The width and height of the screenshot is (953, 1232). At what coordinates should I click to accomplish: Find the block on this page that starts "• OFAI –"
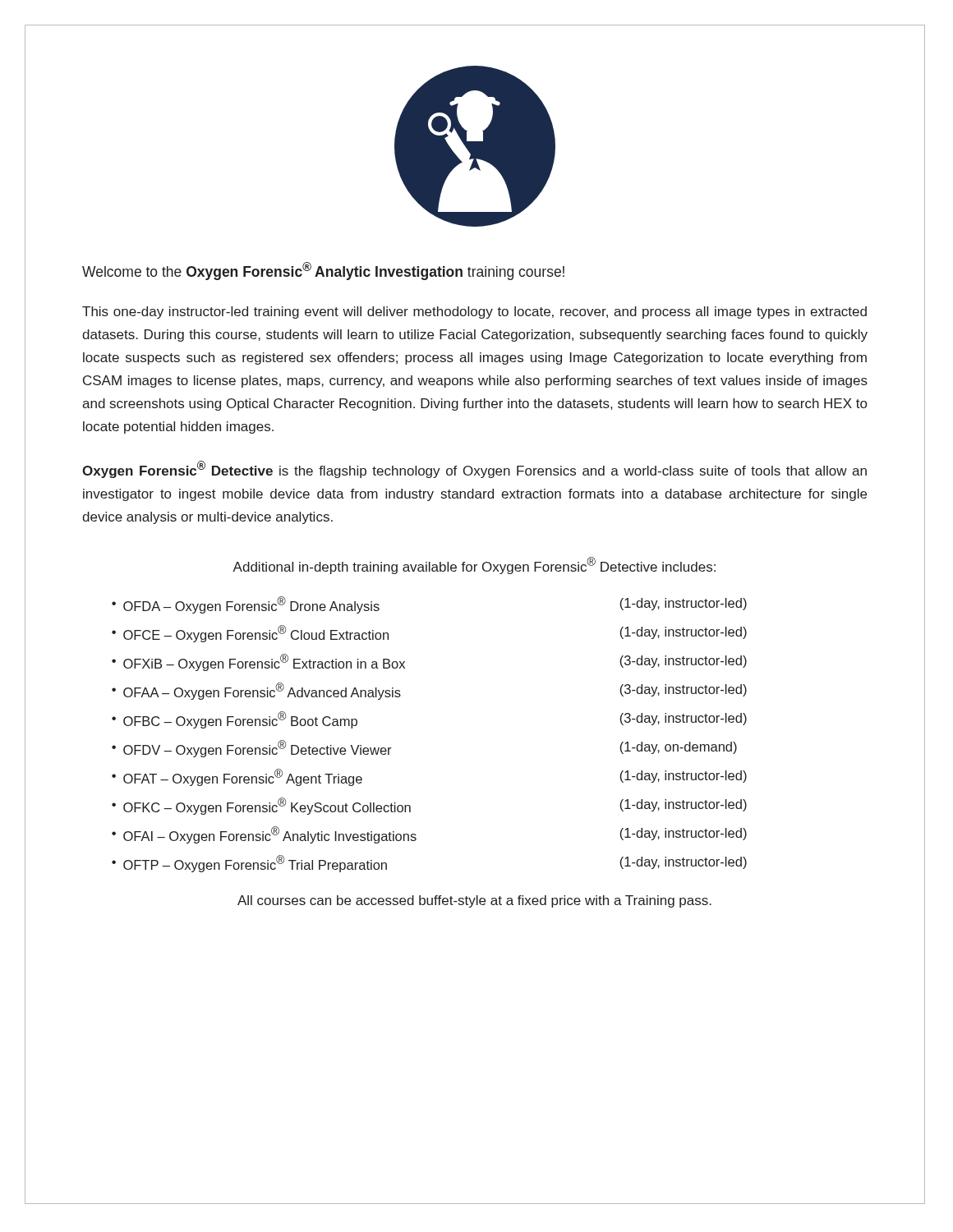(262, 835)
